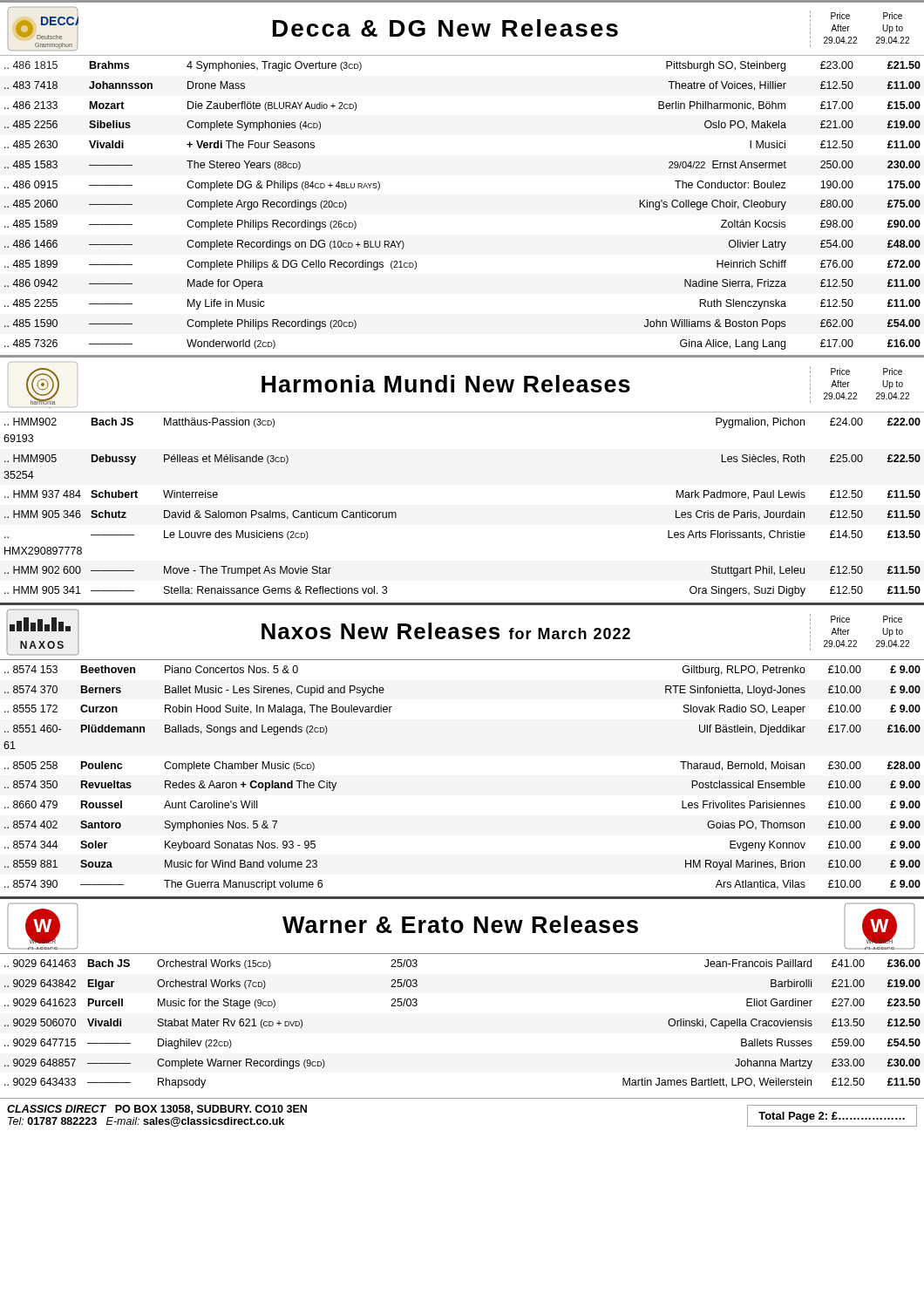Where is the section header that starts "NAXOS Naxos New Releases for"?
Viewport: 924px width, 1308px height.
click(461, 632)
